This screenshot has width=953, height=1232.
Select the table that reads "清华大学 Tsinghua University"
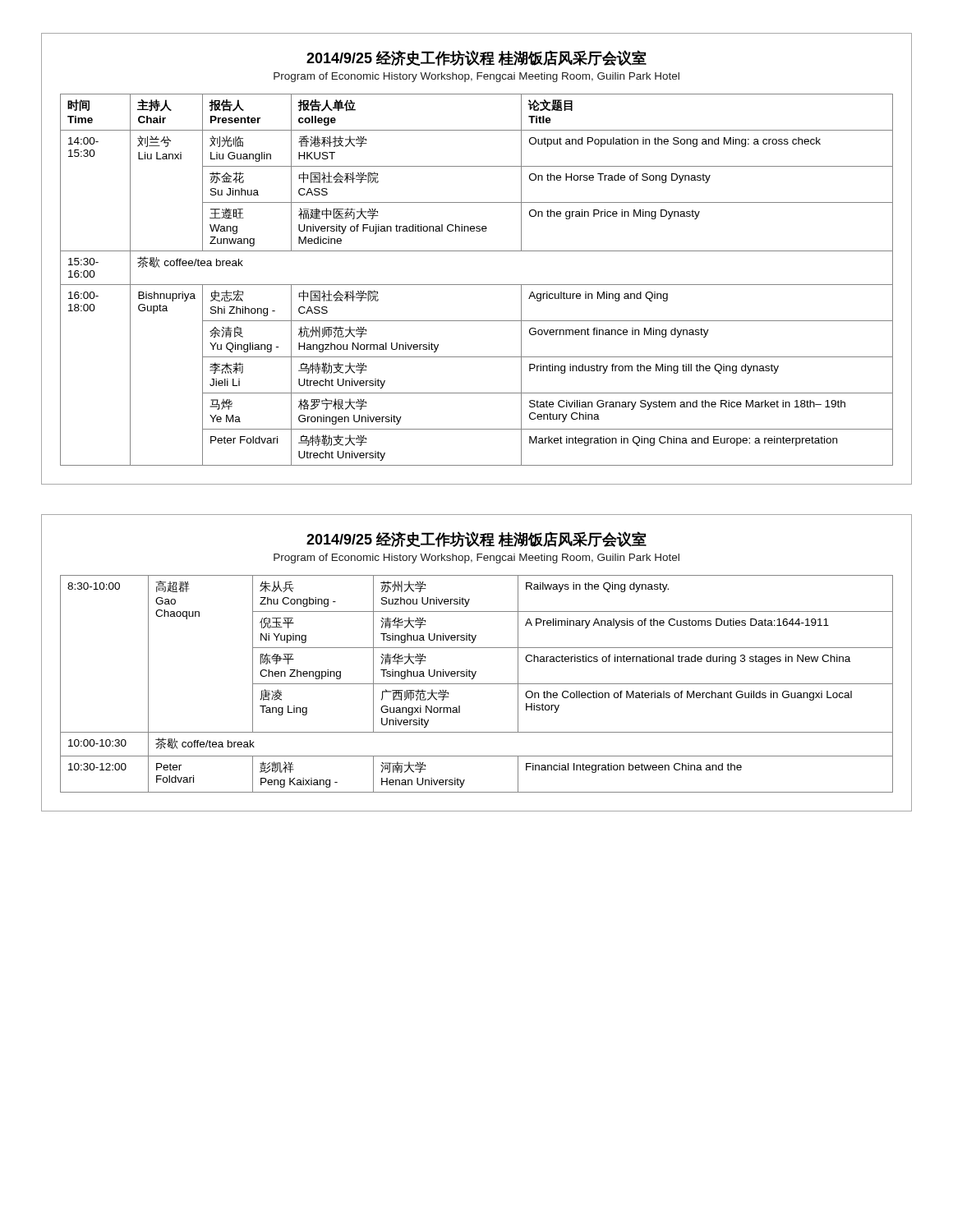pos(476,684)
